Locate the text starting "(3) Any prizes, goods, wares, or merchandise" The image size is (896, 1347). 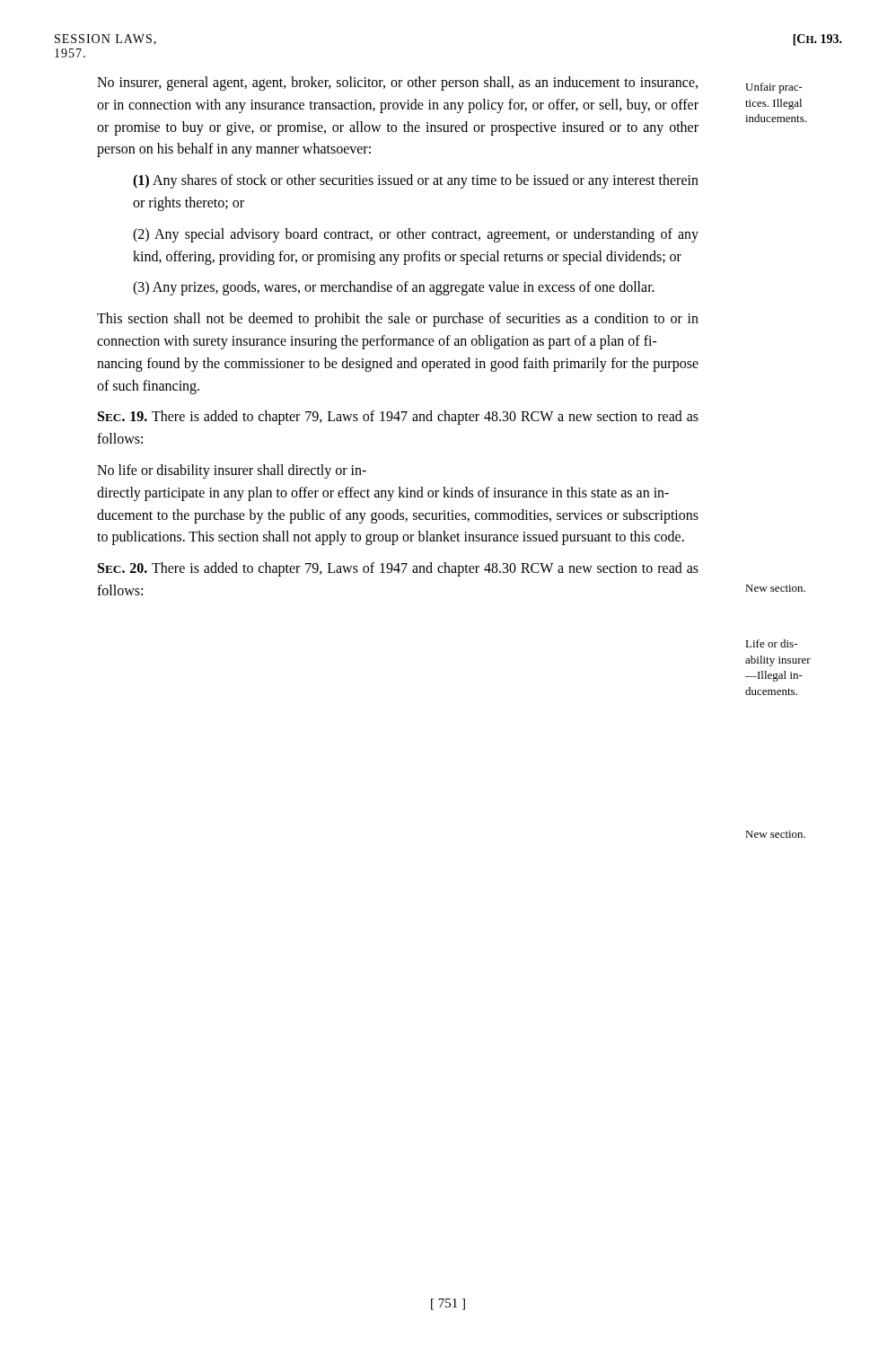[416, 288]
